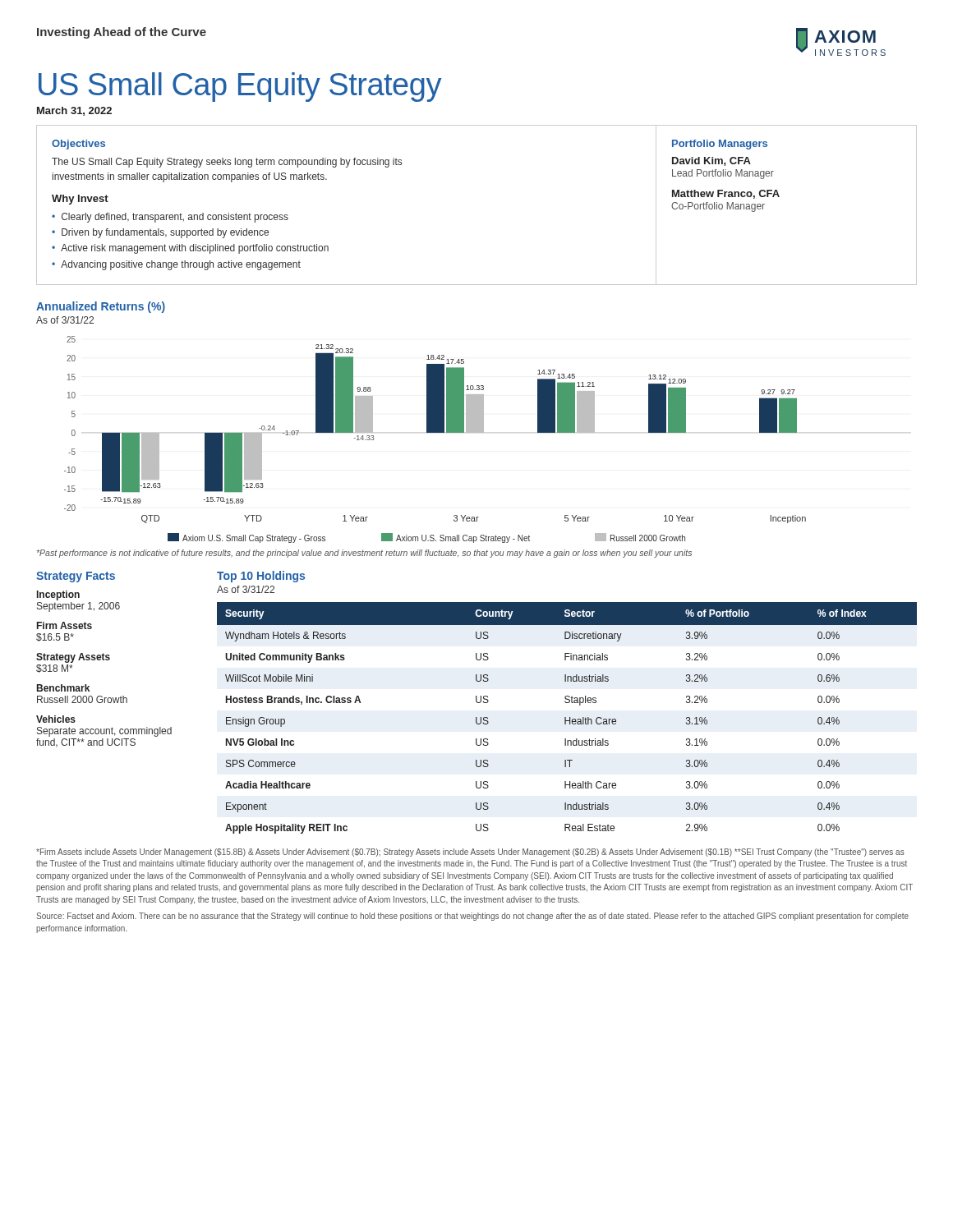Select the text containing "Benchmark Russell 2000 Growth"

(114, 694)
